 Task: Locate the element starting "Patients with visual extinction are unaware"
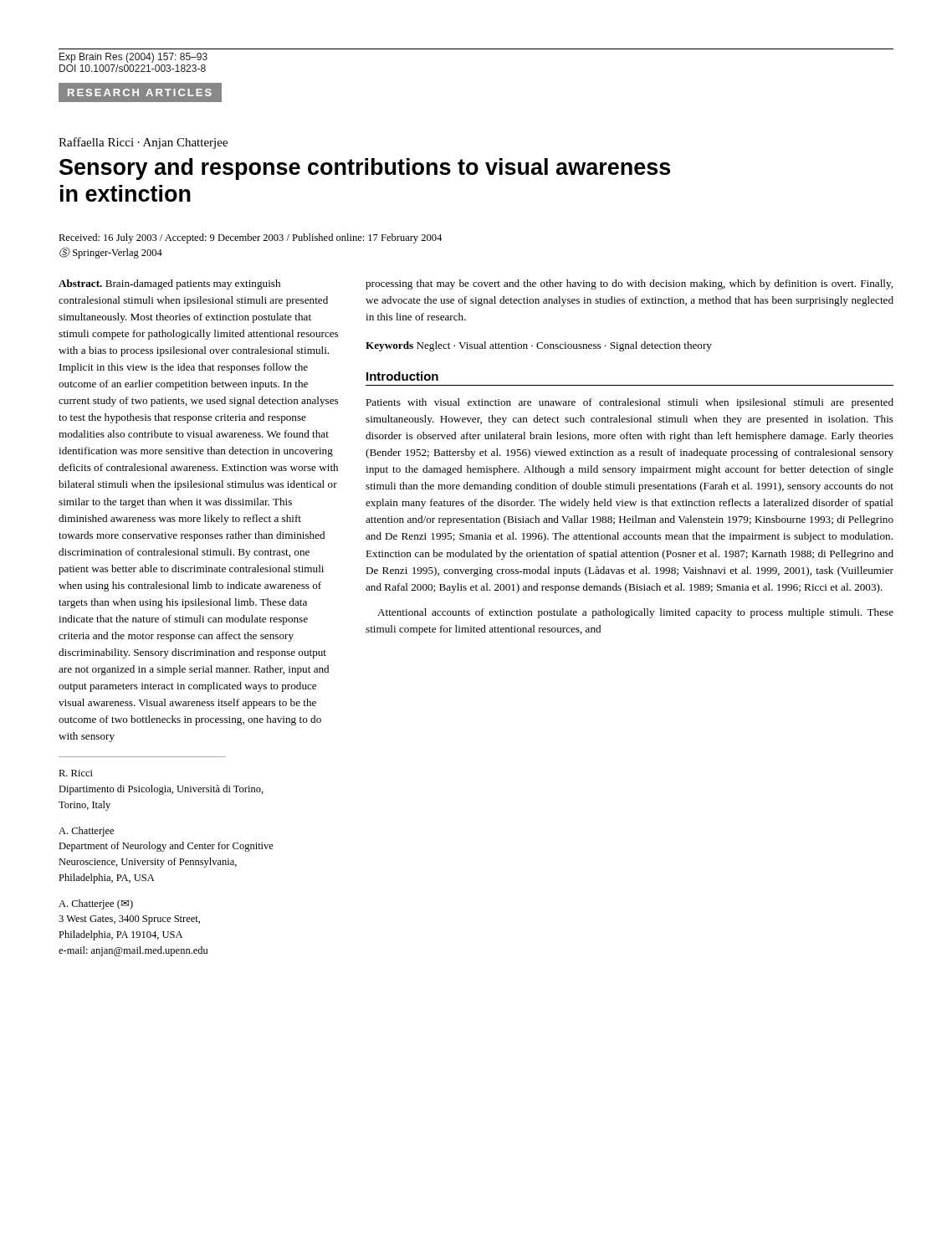[630, 516]
